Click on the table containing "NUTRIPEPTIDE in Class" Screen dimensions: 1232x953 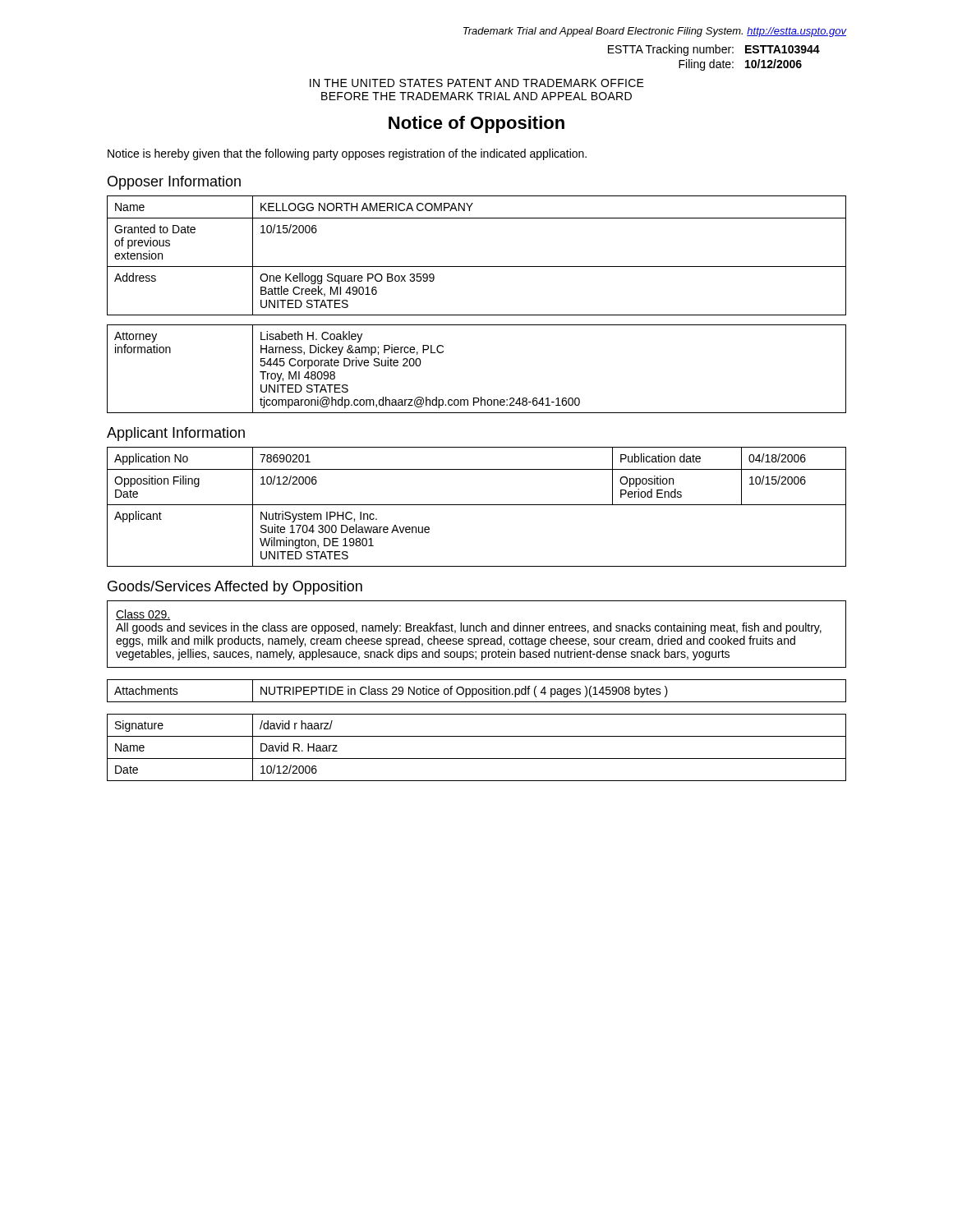tap(476, 691)
